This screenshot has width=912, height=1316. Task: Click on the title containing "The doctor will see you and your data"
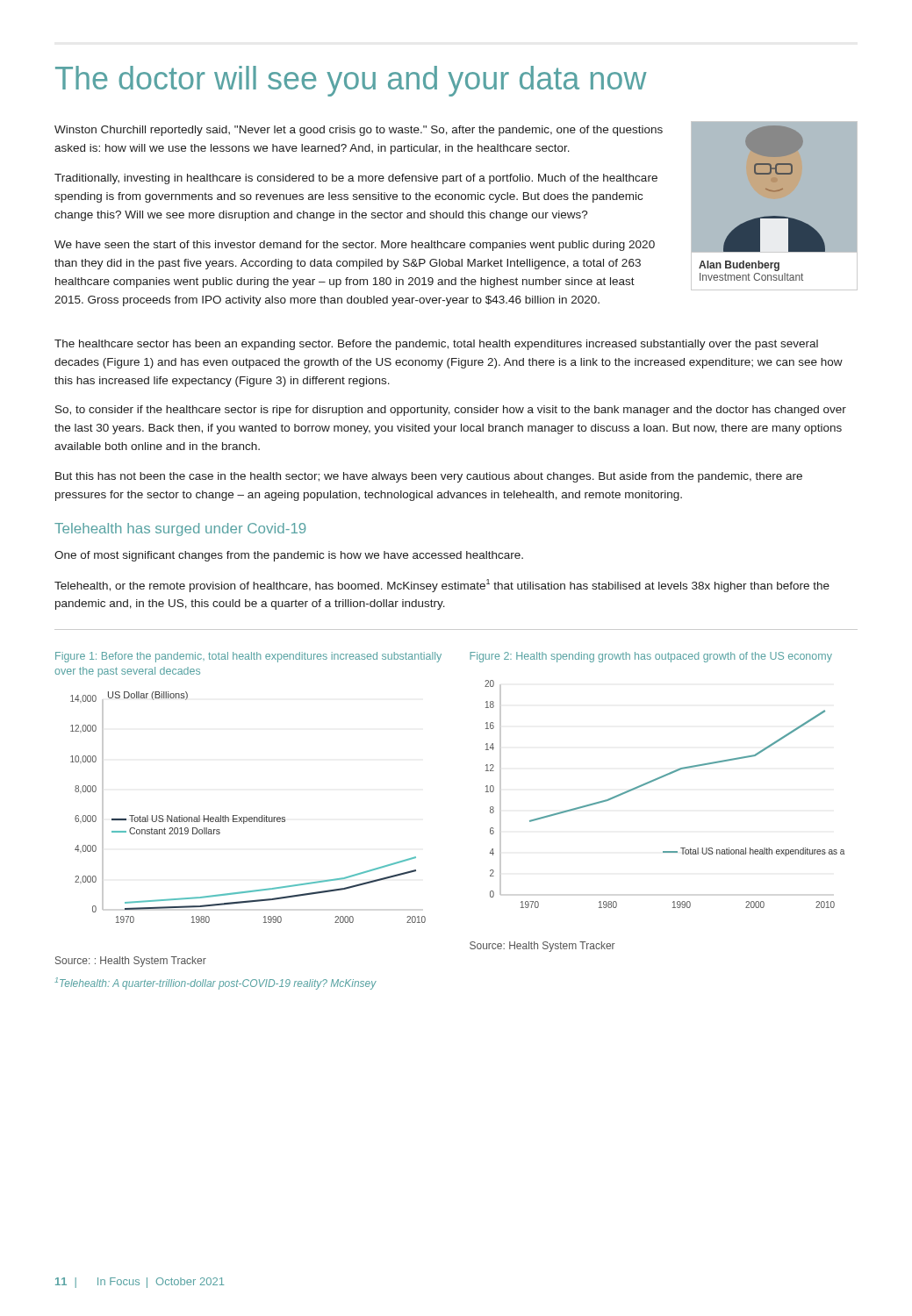point(456,79)
